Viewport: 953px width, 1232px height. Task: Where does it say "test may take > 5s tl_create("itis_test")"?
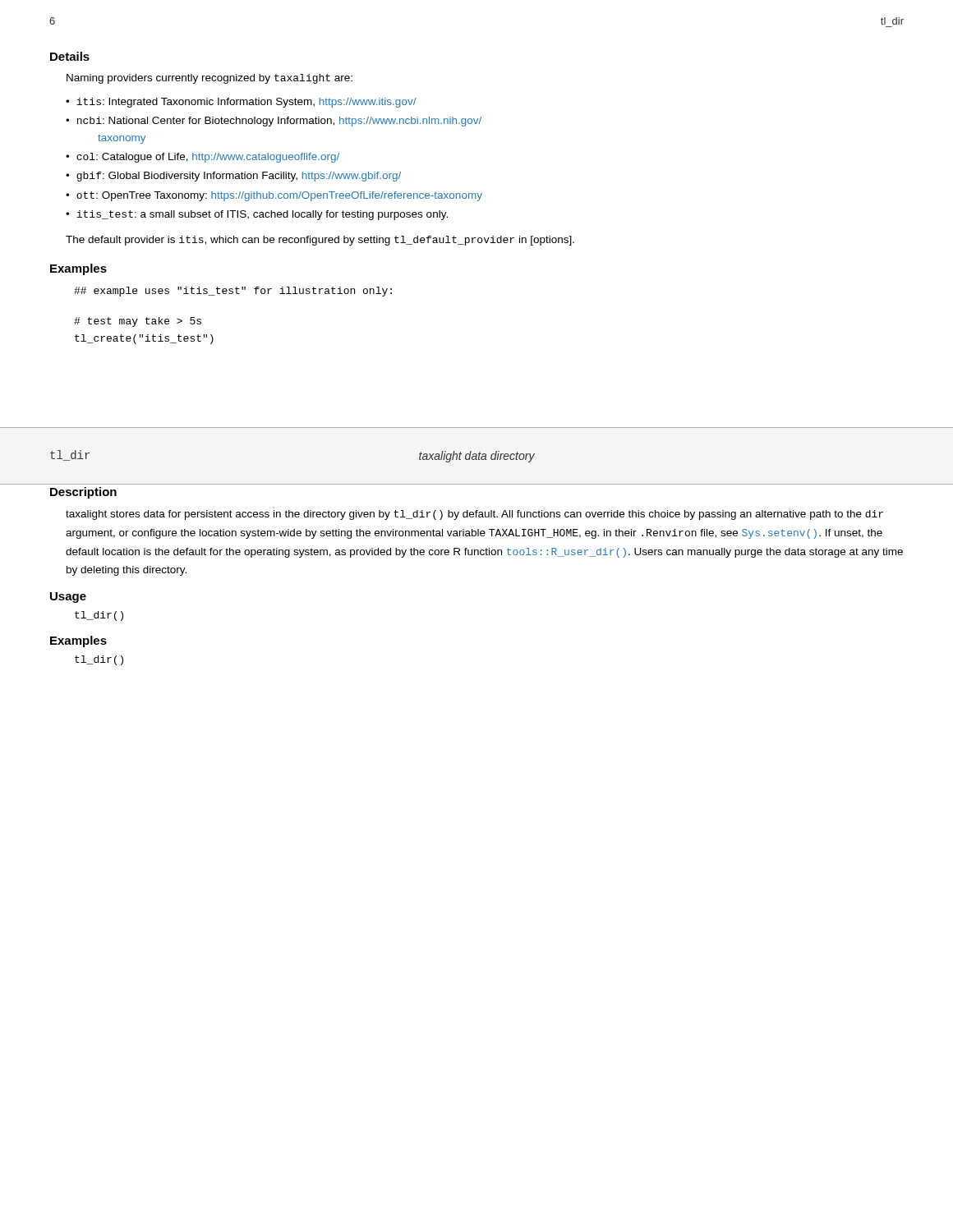[x=144, y=330]
